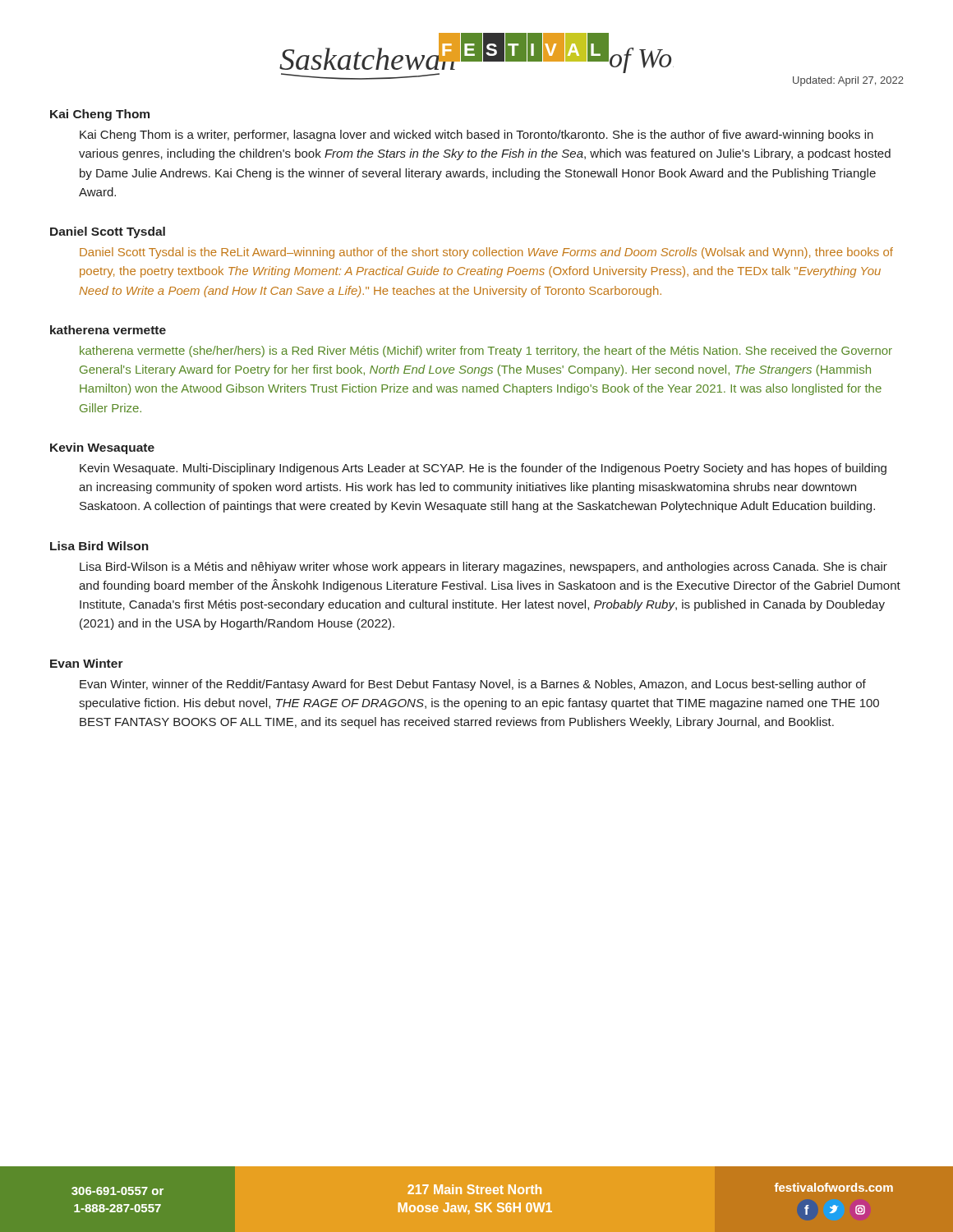Click where it says "Kai Cheng Thom"

[100, 114]
